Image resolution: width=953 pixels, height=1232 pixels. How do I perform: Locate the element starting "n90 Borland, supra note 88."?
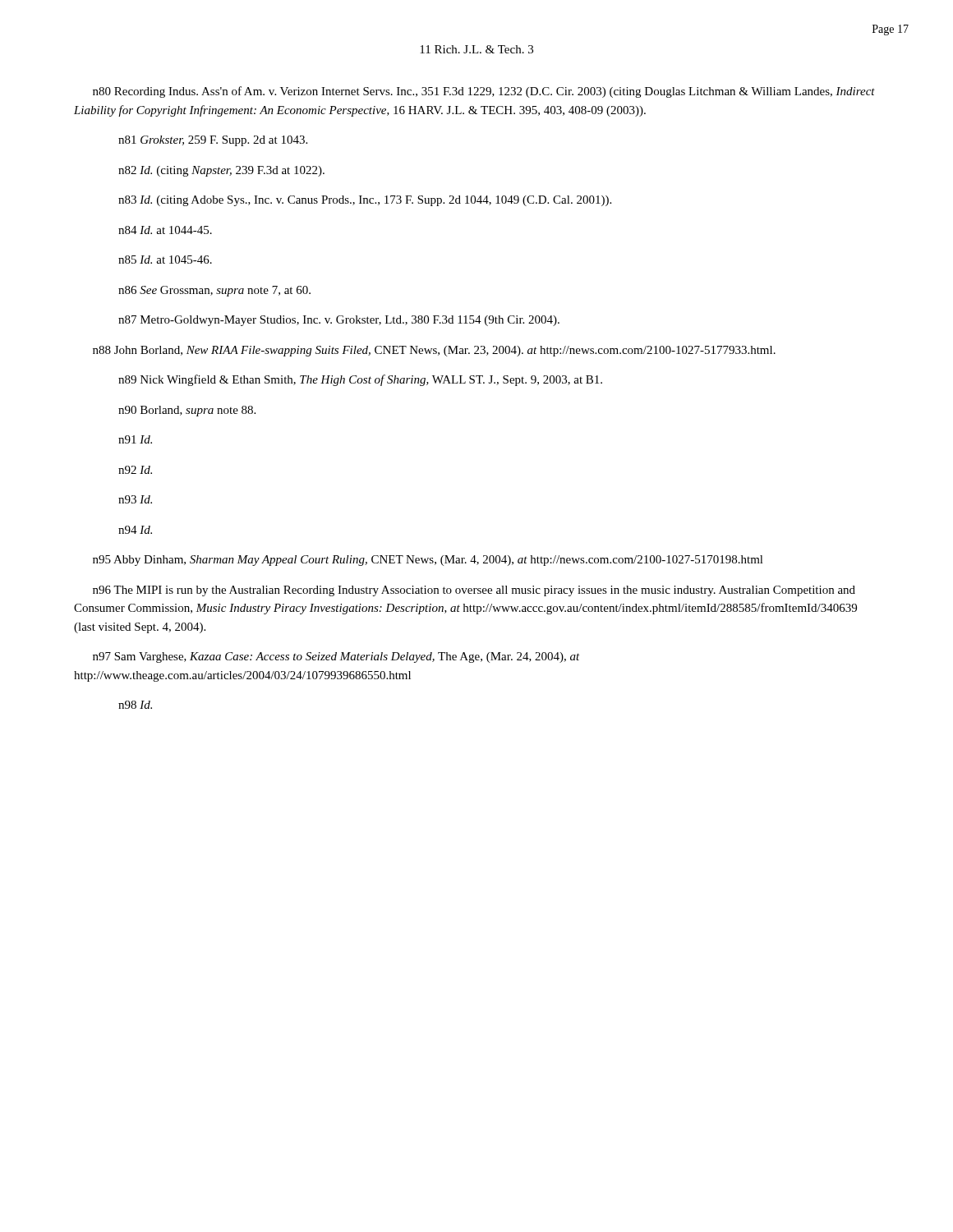click(x=187, y=409)
